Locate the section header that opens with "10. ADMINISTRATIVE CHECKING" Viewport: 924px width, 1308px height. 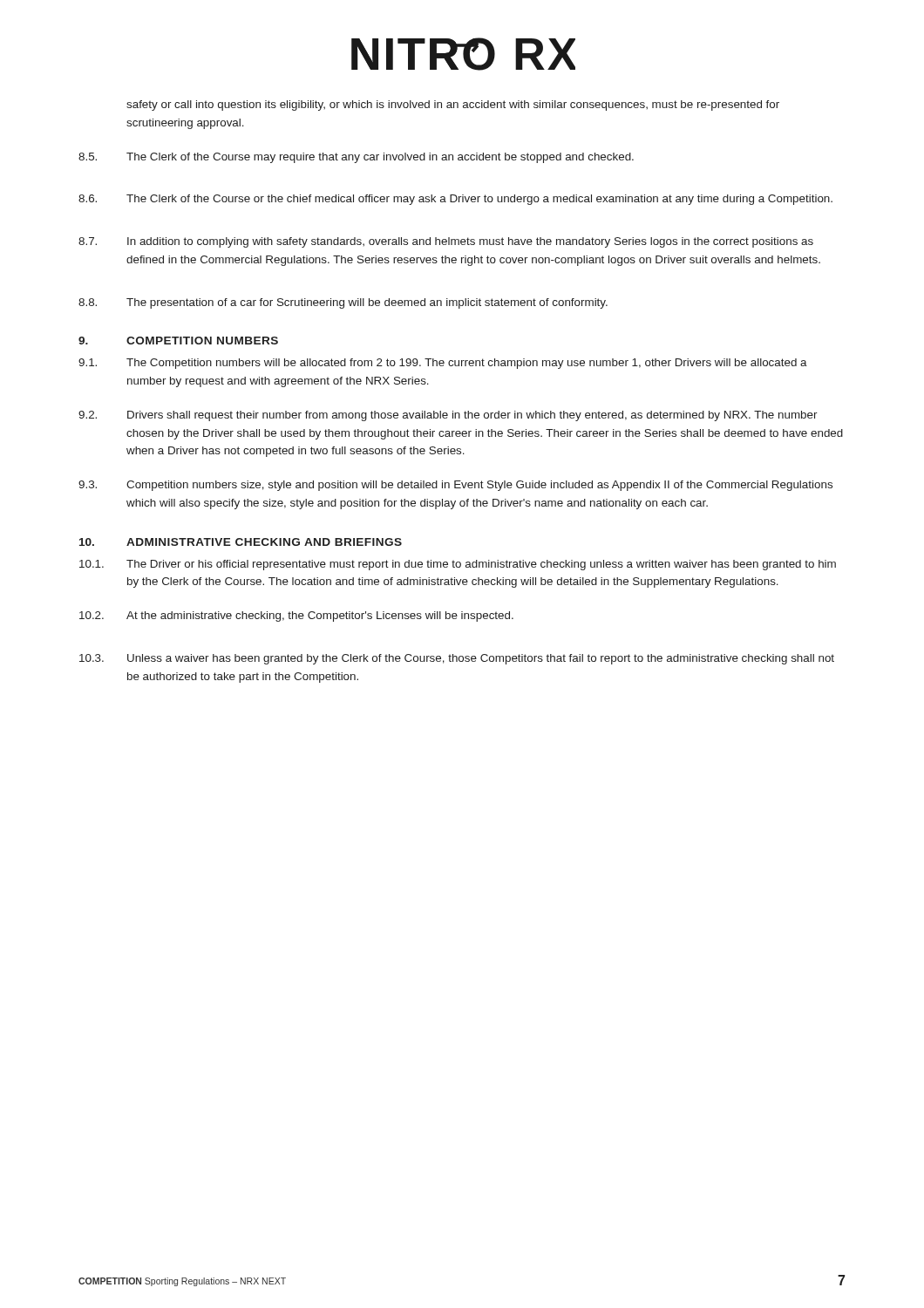240,542
